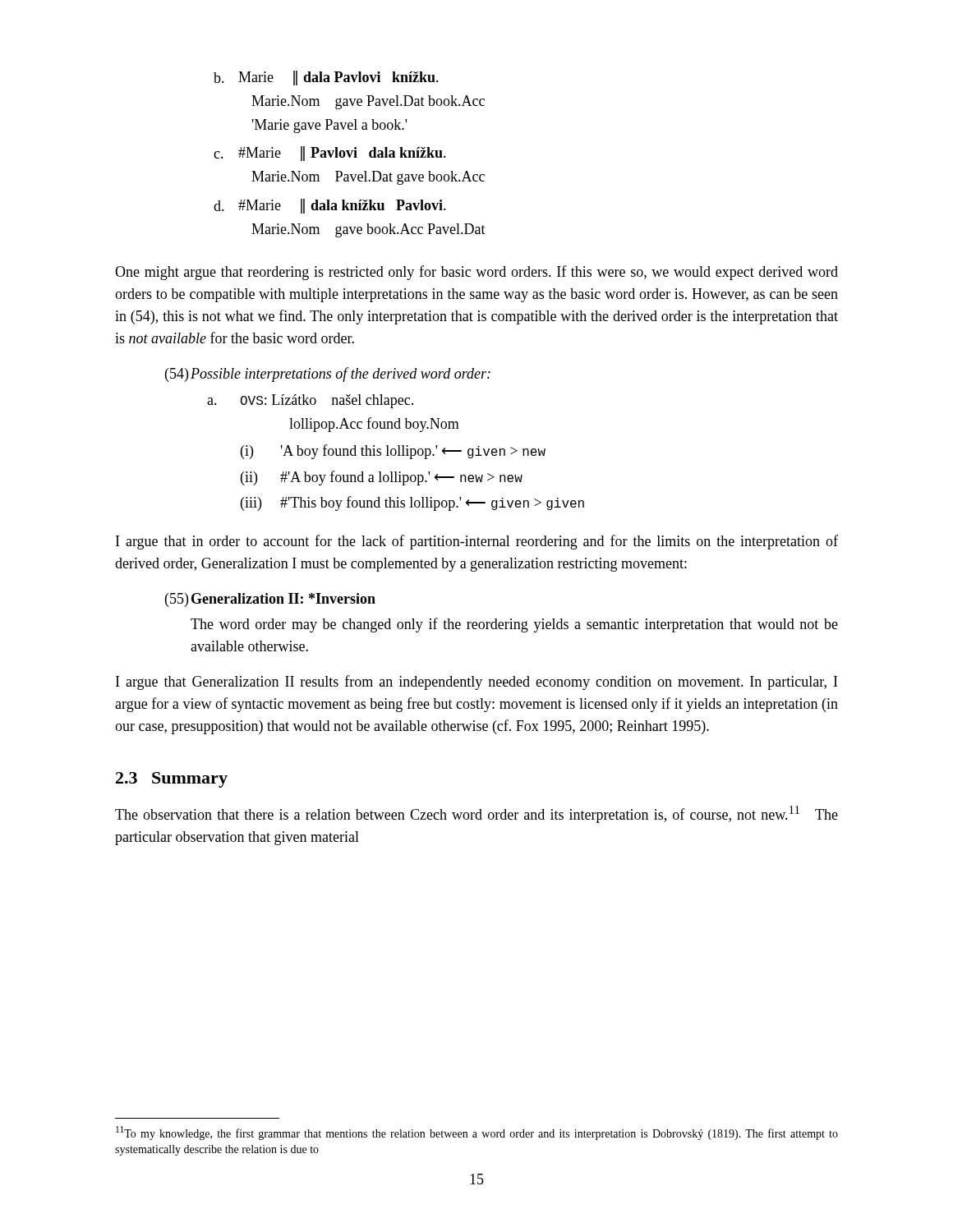Point to the block starting "b. Marie ‖ dala Pavlovi knížku. Marie.Nom"
Screen dimensions: 1232x953
pyautogui.click(x=326, y=78)
